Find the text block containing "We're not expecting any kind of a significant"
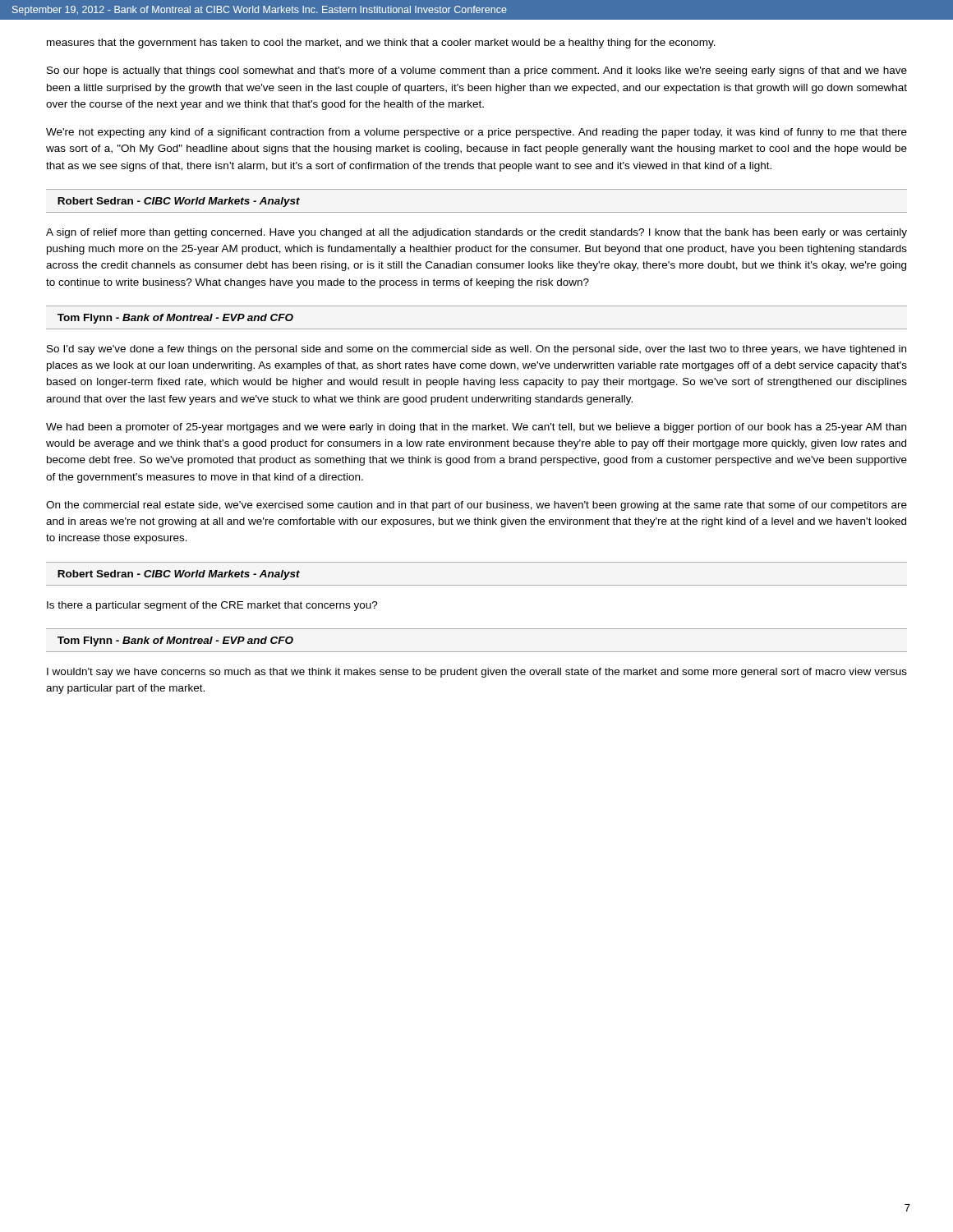 (x=476, y=148)
